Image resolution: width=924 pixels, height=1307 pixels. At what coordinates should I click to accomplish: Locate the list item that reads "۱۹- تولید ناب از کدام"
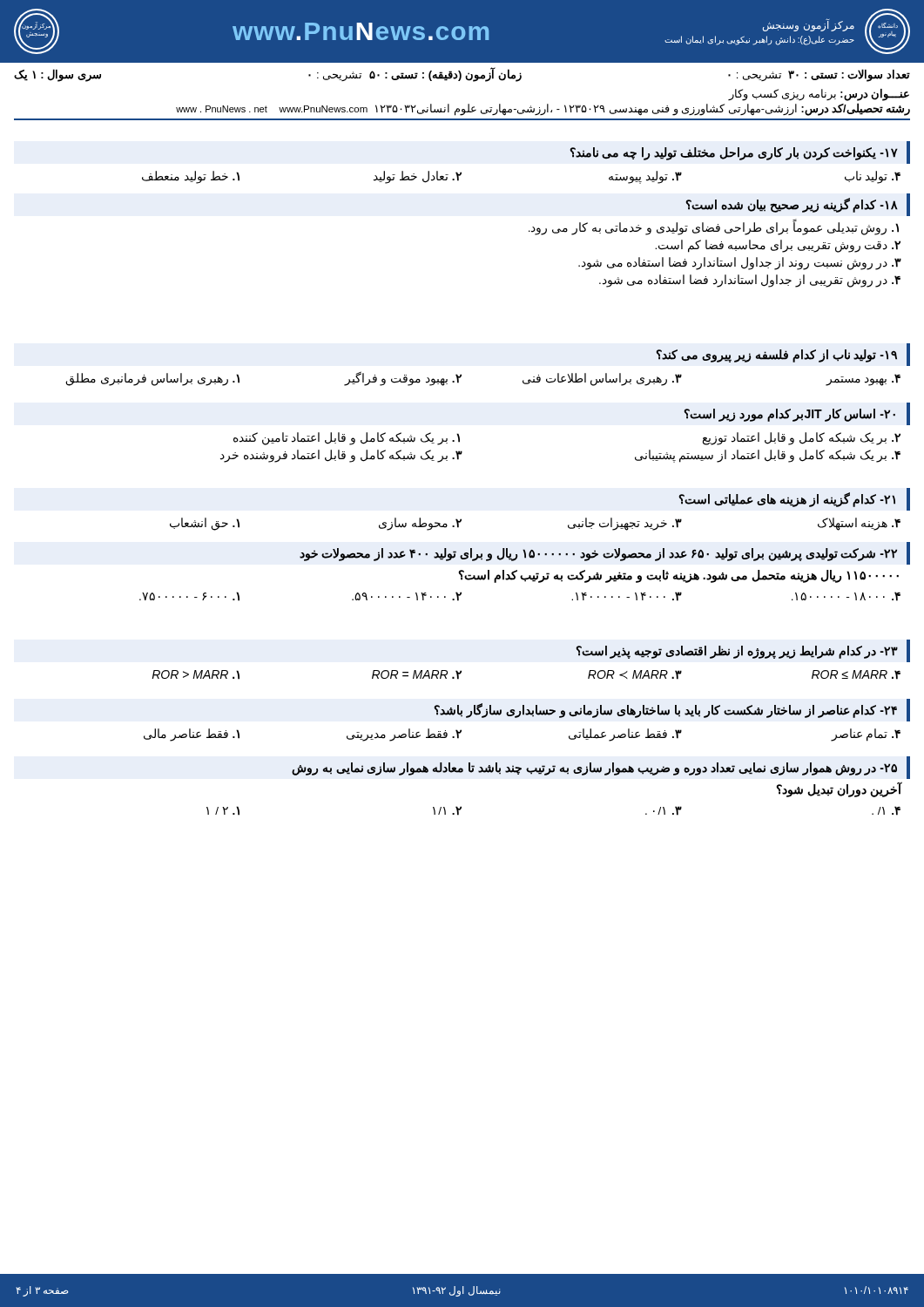pyautogui.click(x=462, y=364)
